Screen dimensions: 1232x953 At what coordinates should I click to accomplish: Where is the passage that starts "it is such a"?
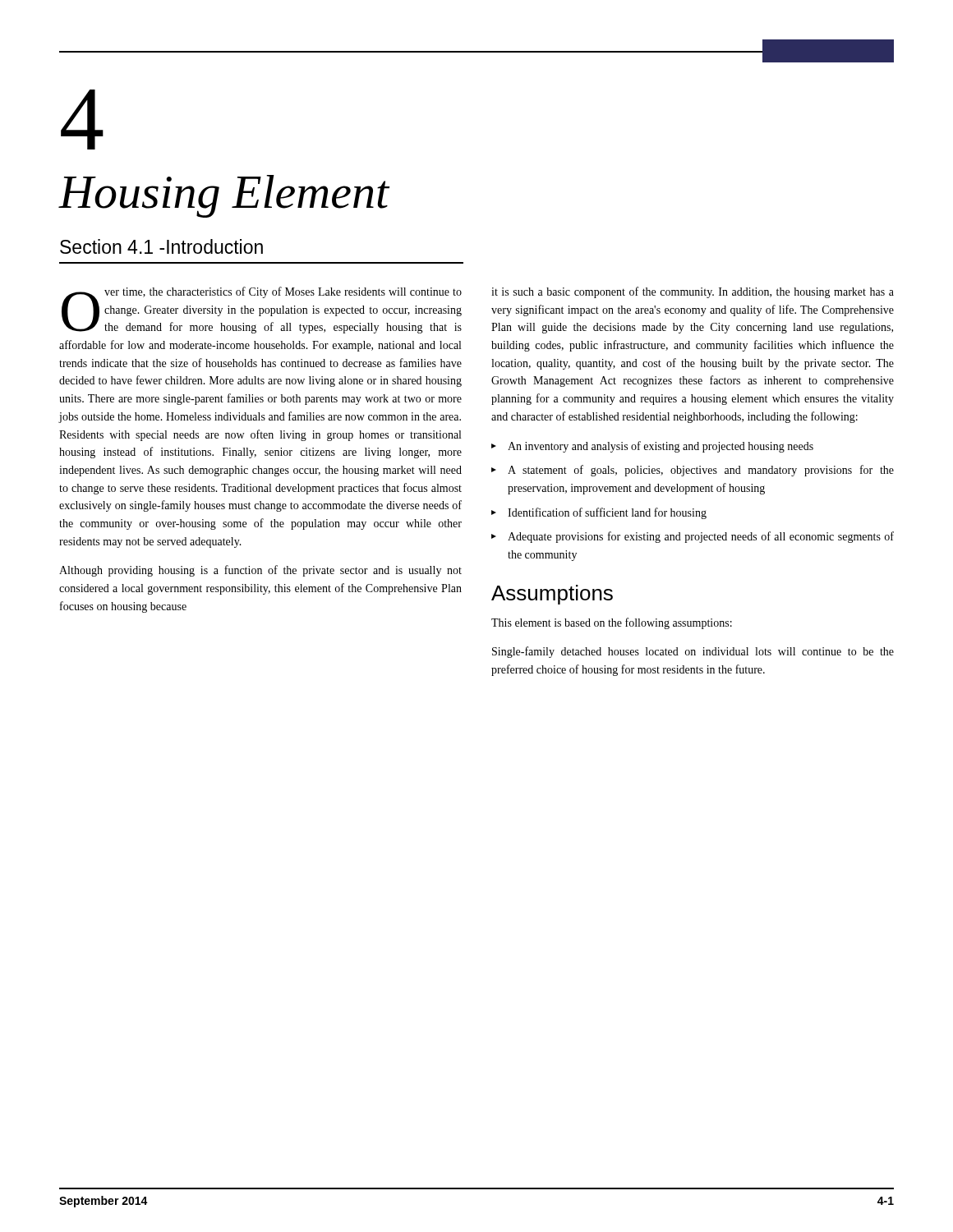693,354
